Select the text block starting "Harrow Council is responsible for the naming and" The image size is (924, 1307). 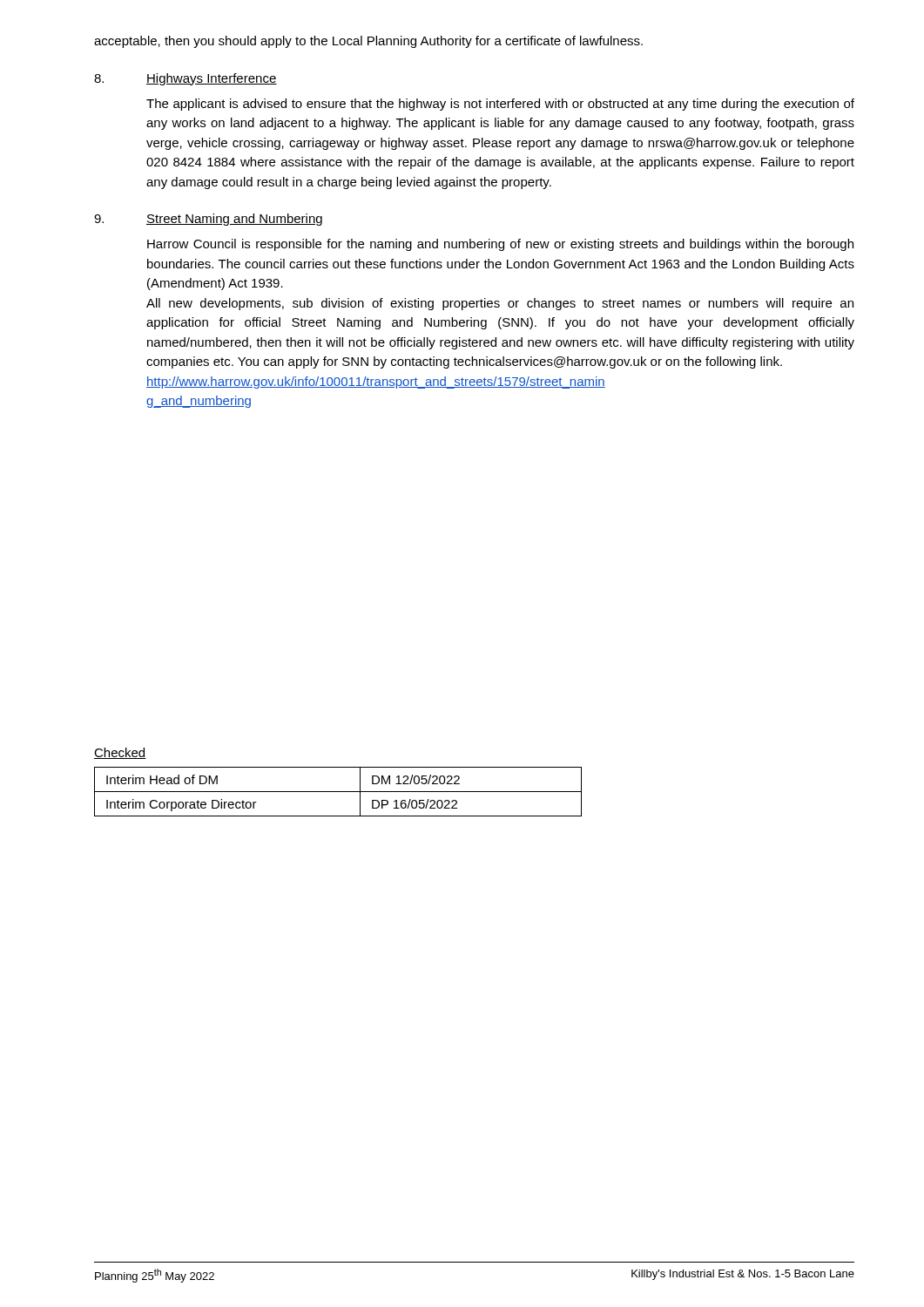tap(500, 323)
